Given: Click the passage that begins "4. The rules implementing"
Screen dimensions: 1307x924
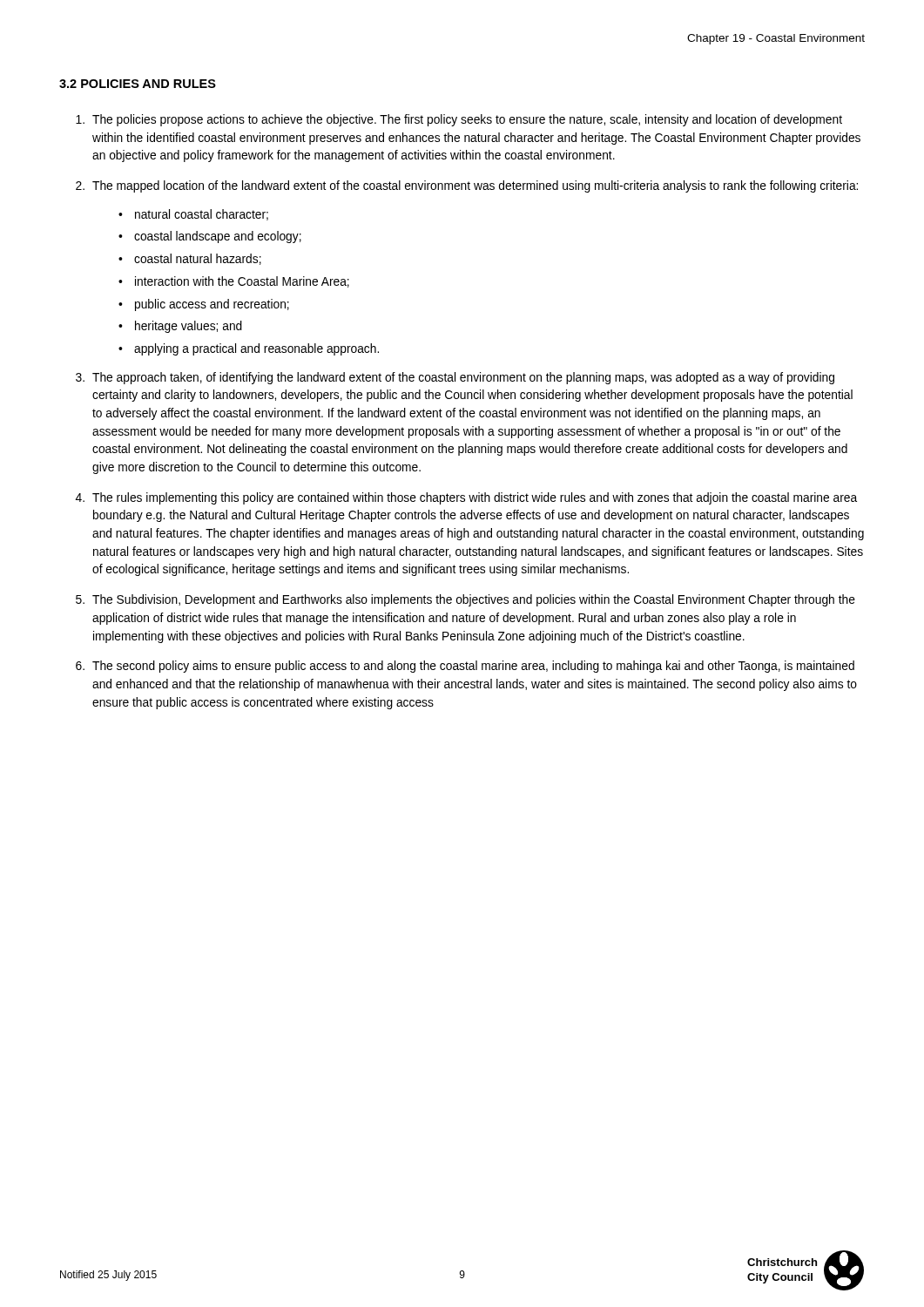Looking at the screenshot, I should coord(462,534).
